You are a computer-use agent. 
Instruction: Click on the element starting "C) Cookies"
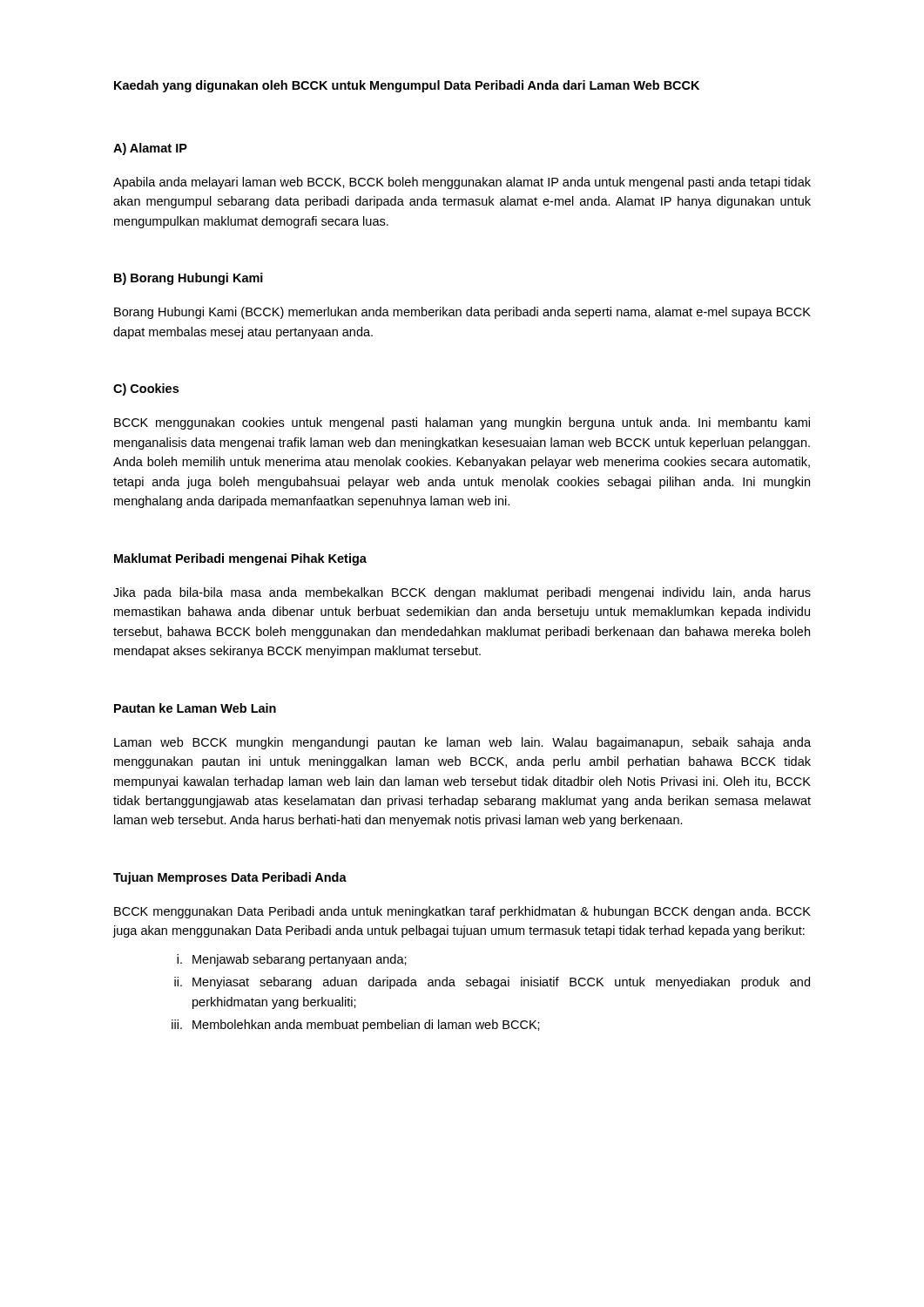[x=146, y=389]
